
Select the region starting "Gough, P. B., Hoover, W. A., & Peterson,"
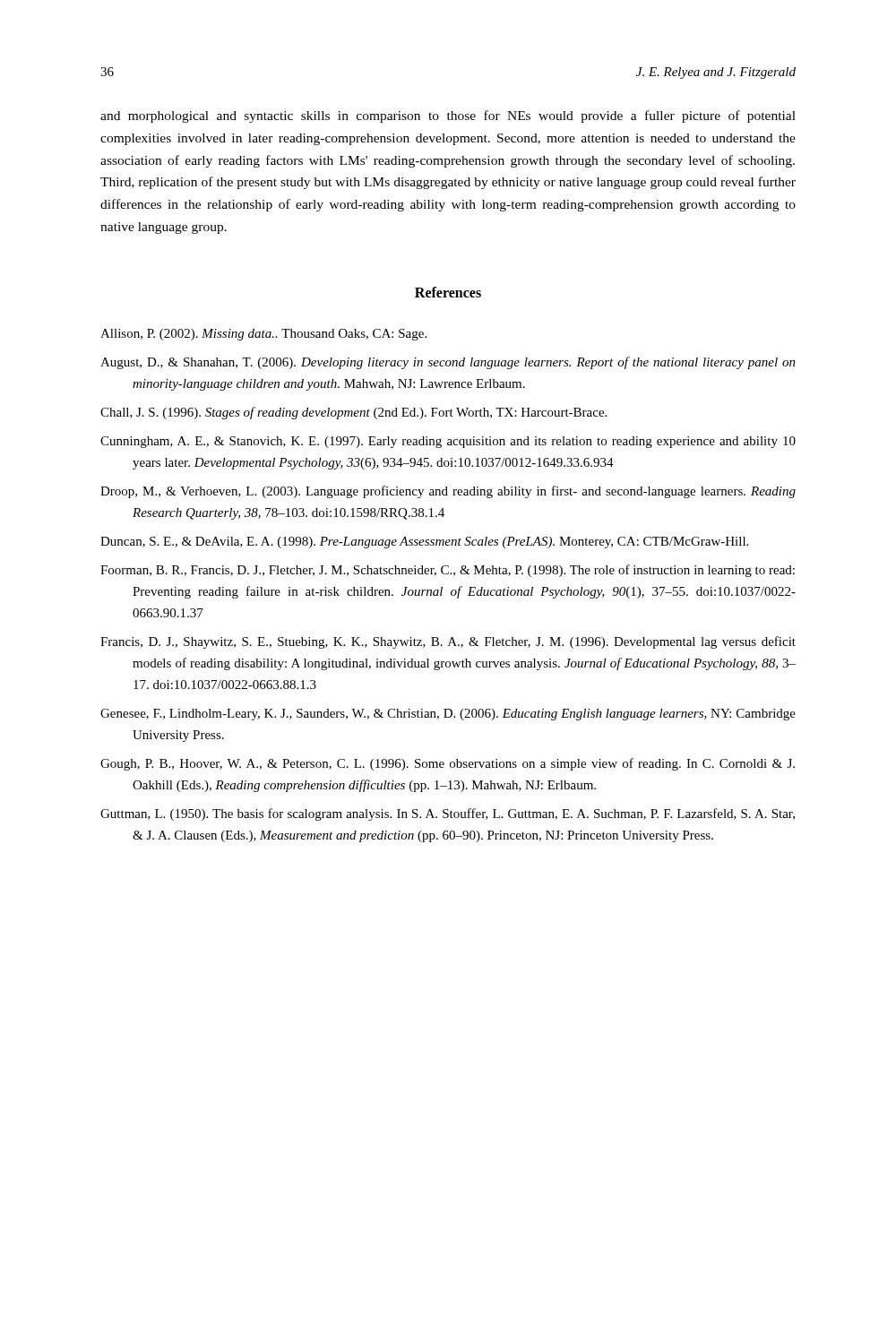pyautogui.click(x=448, y=774)
